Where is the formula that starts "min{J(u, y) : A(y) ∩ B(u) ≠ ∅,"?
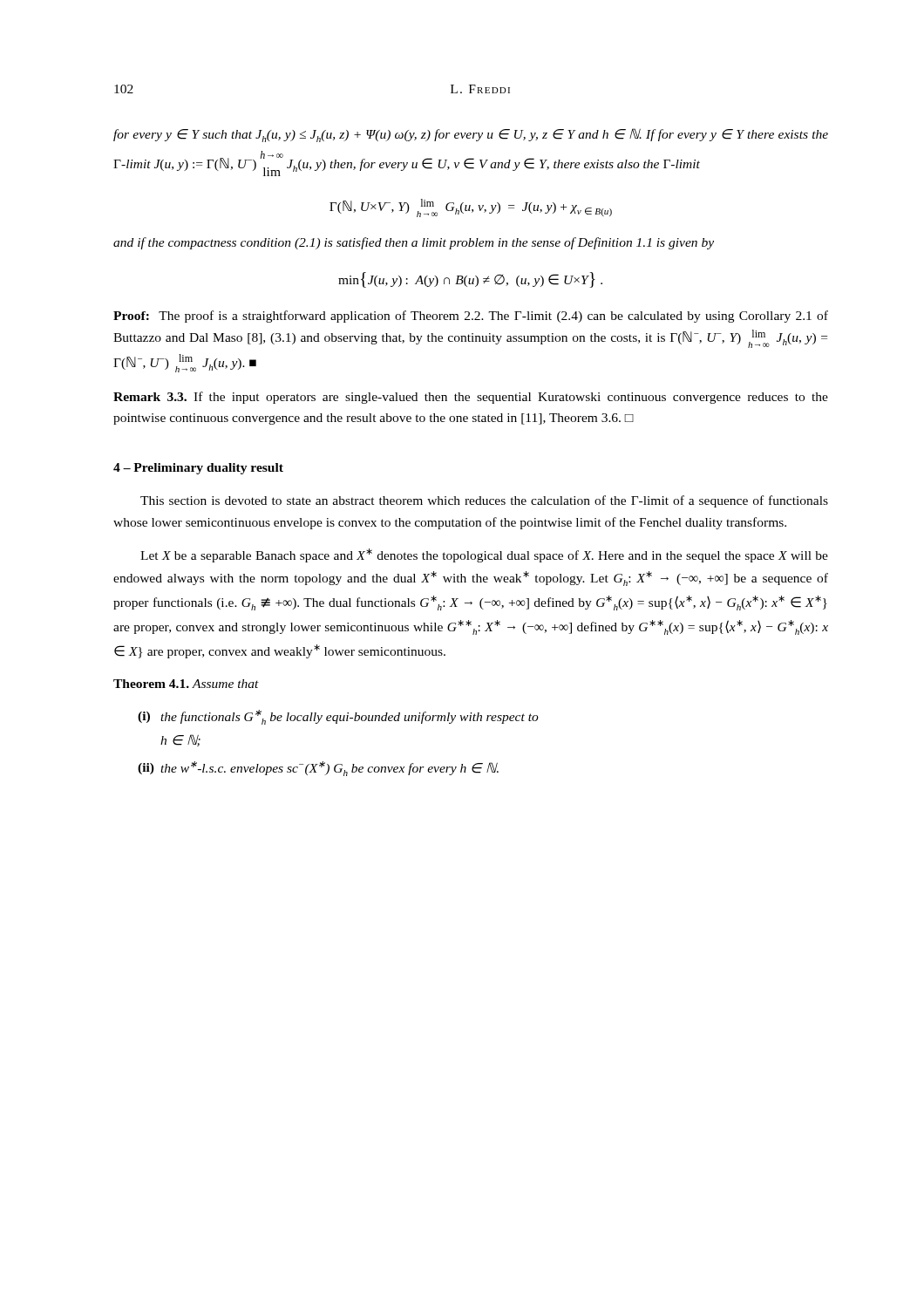This screenshot has width=924, height=1308. [x=471, y=279]
